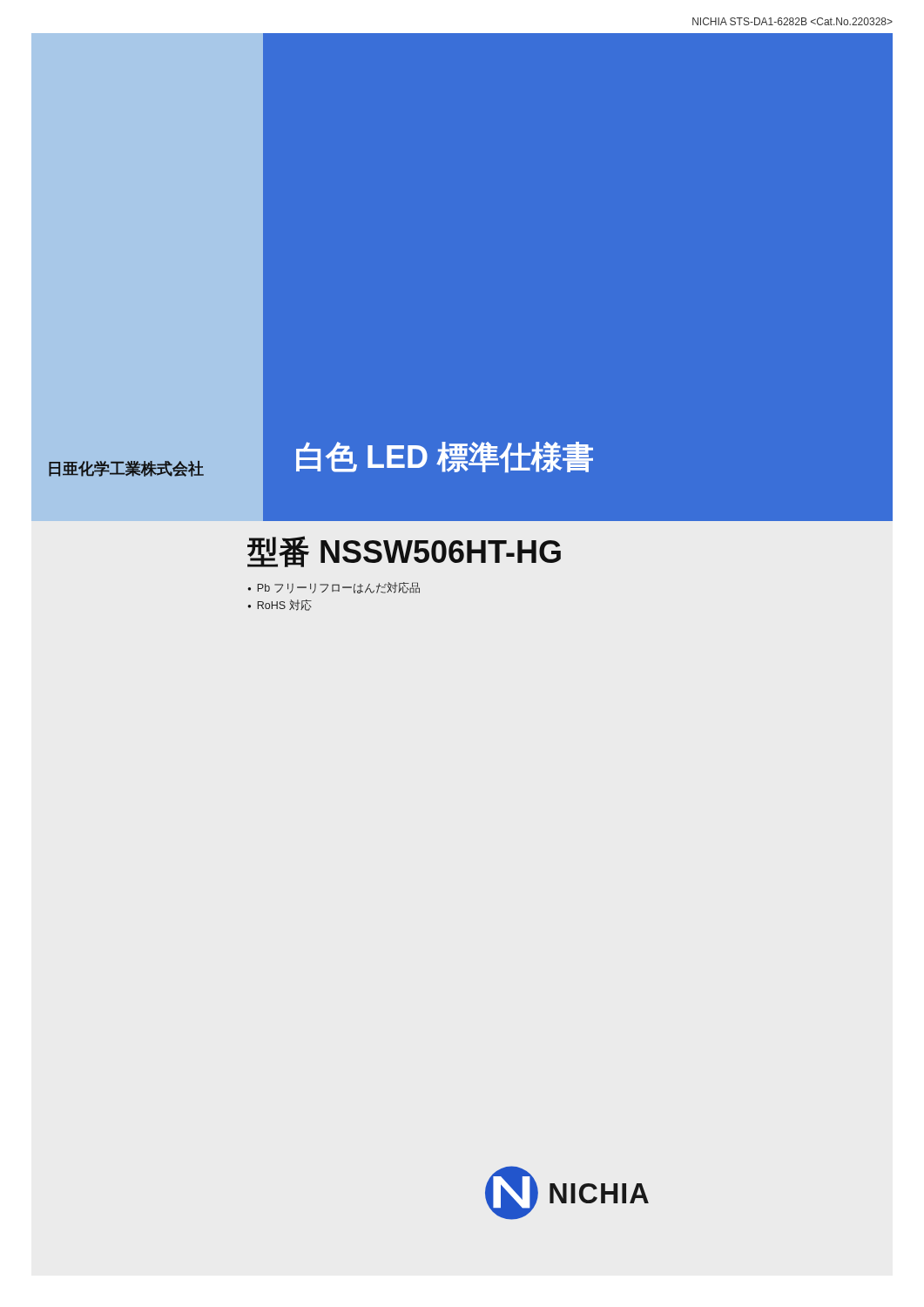Click a section header

click(x=405, y=552)
